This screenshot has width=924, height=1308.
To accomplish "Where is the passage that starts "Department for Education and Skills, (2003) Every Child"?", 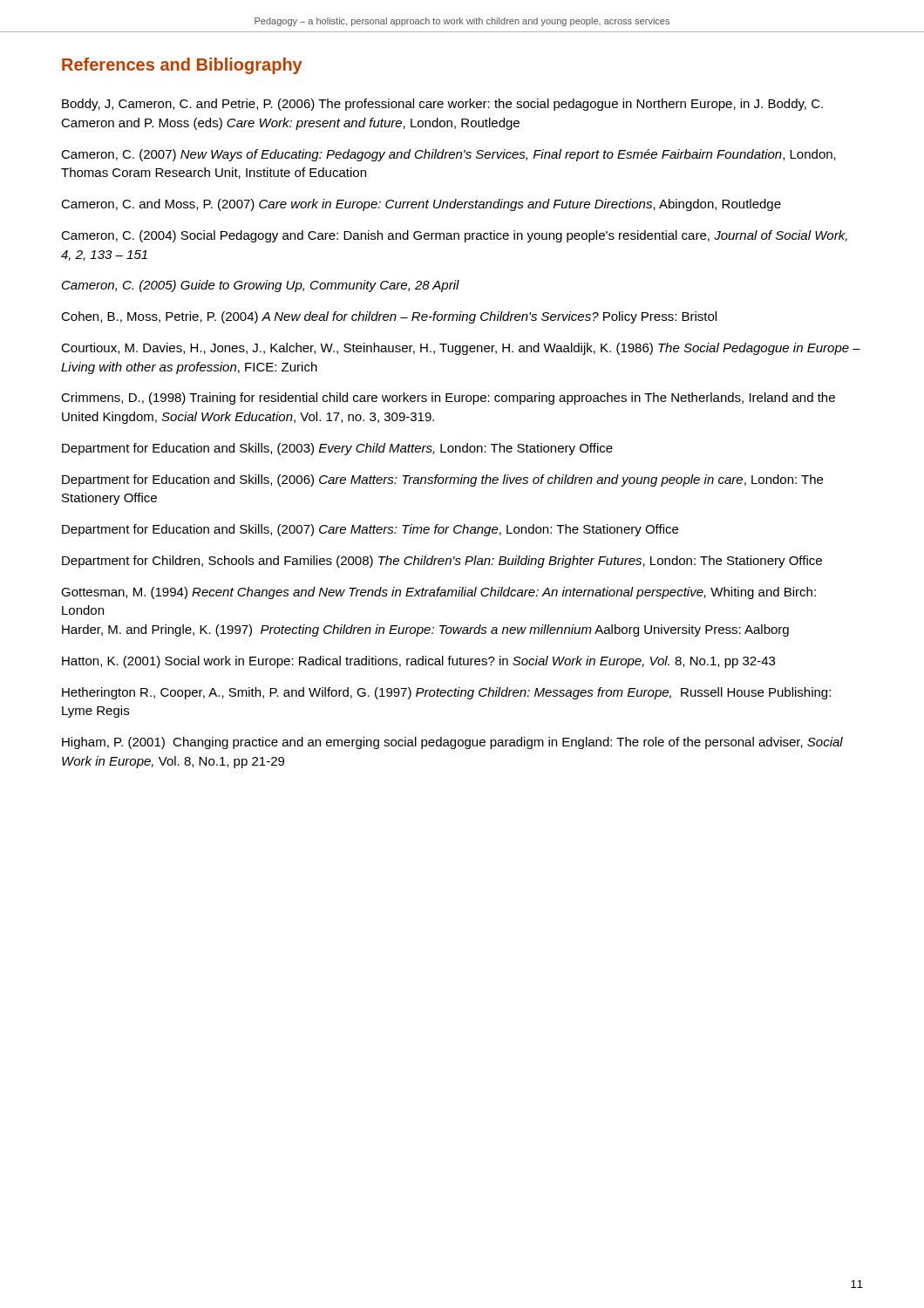I will point(337,448).
